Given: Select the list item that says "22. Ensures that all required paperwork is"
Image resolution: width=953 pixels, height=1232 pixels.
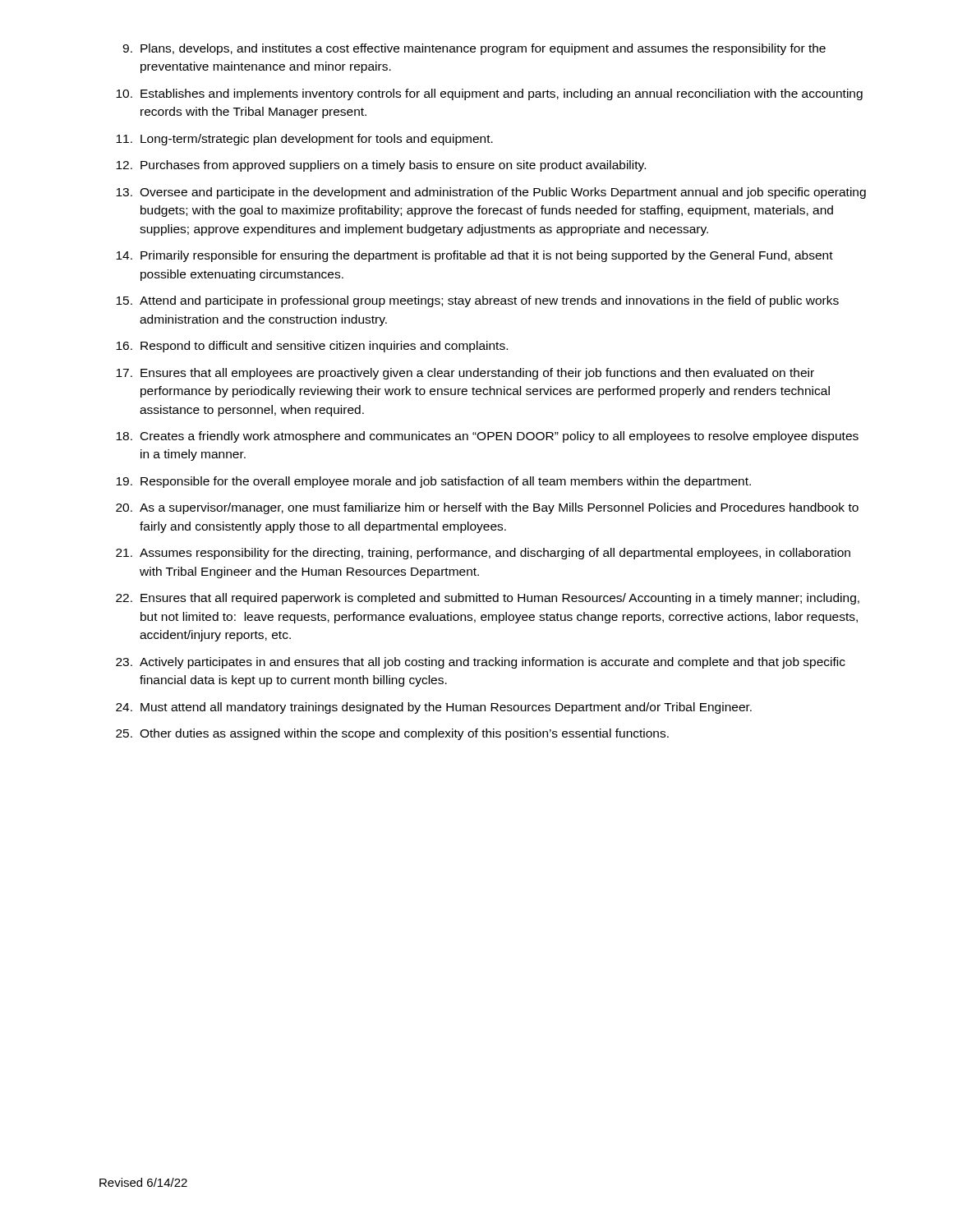Looking at the screenshot, I should coord(485,617).
